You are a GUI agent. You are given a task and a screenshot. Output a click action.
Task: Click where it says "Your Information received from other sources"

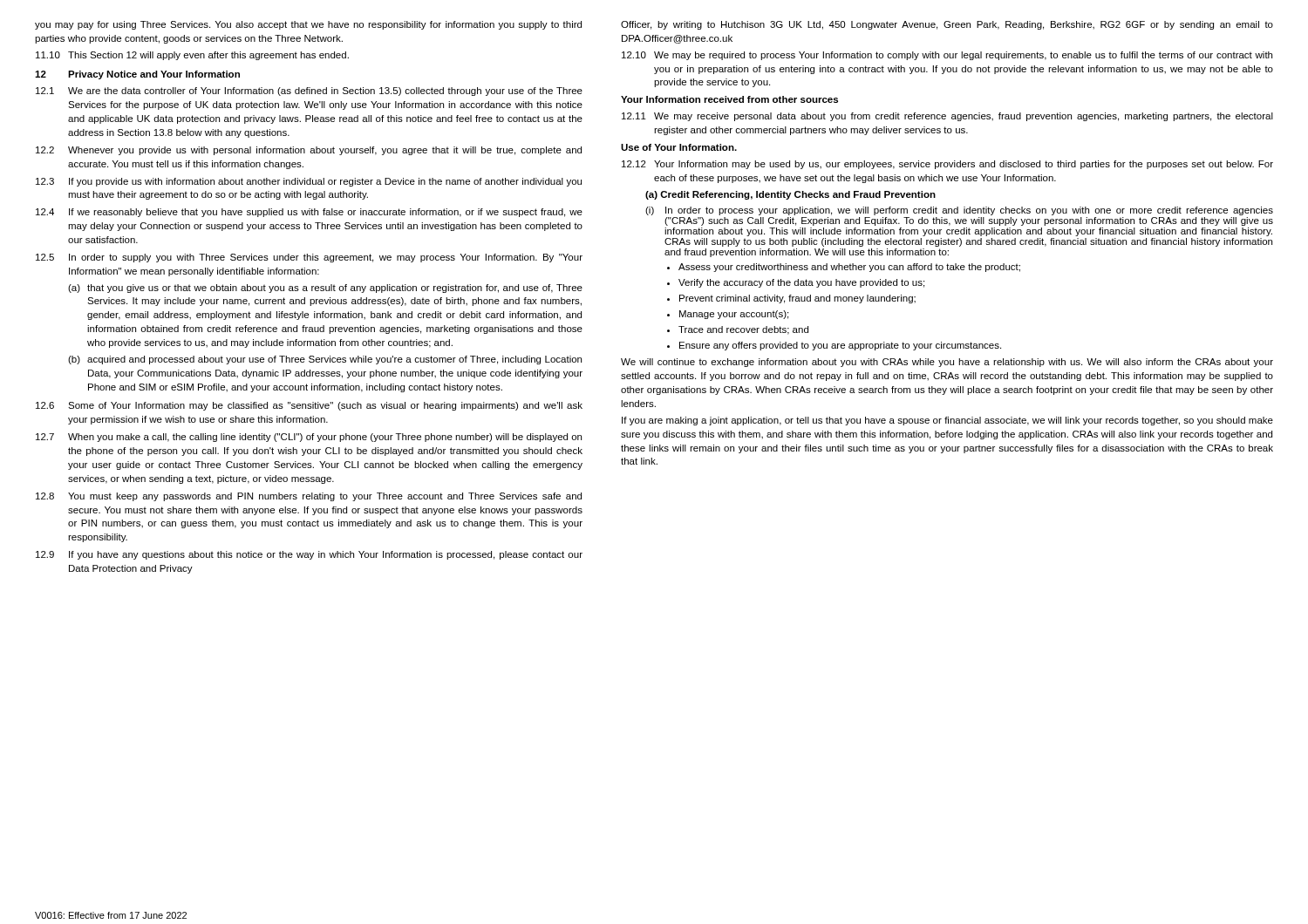pyautogui.click(x=729, y=99)
